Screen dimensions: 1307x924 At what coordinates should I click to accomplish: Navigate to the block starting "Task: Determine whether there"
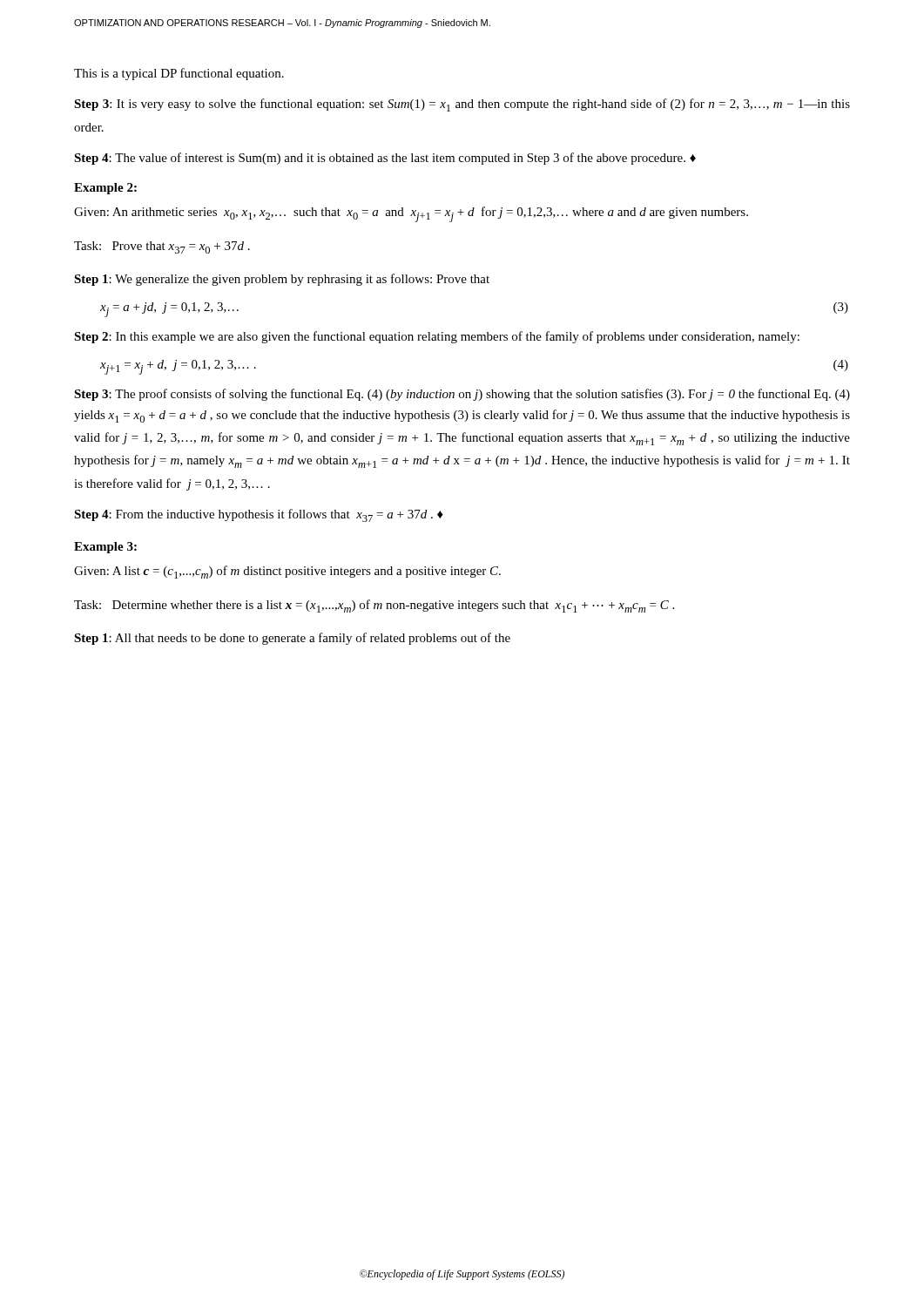tap(462, 606)
